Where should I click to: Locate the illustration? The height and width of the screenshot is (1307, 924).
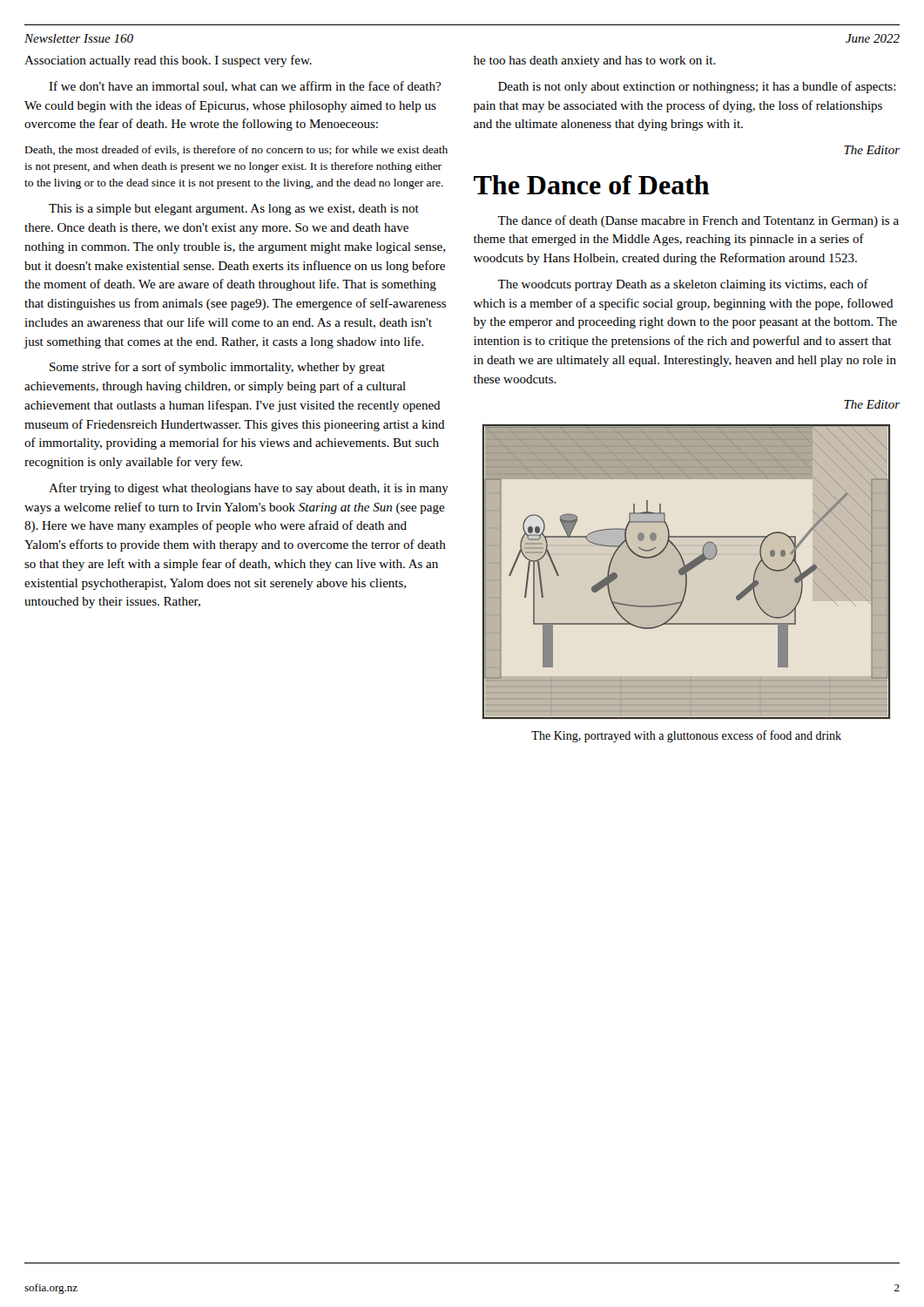(x=686, y=573)
